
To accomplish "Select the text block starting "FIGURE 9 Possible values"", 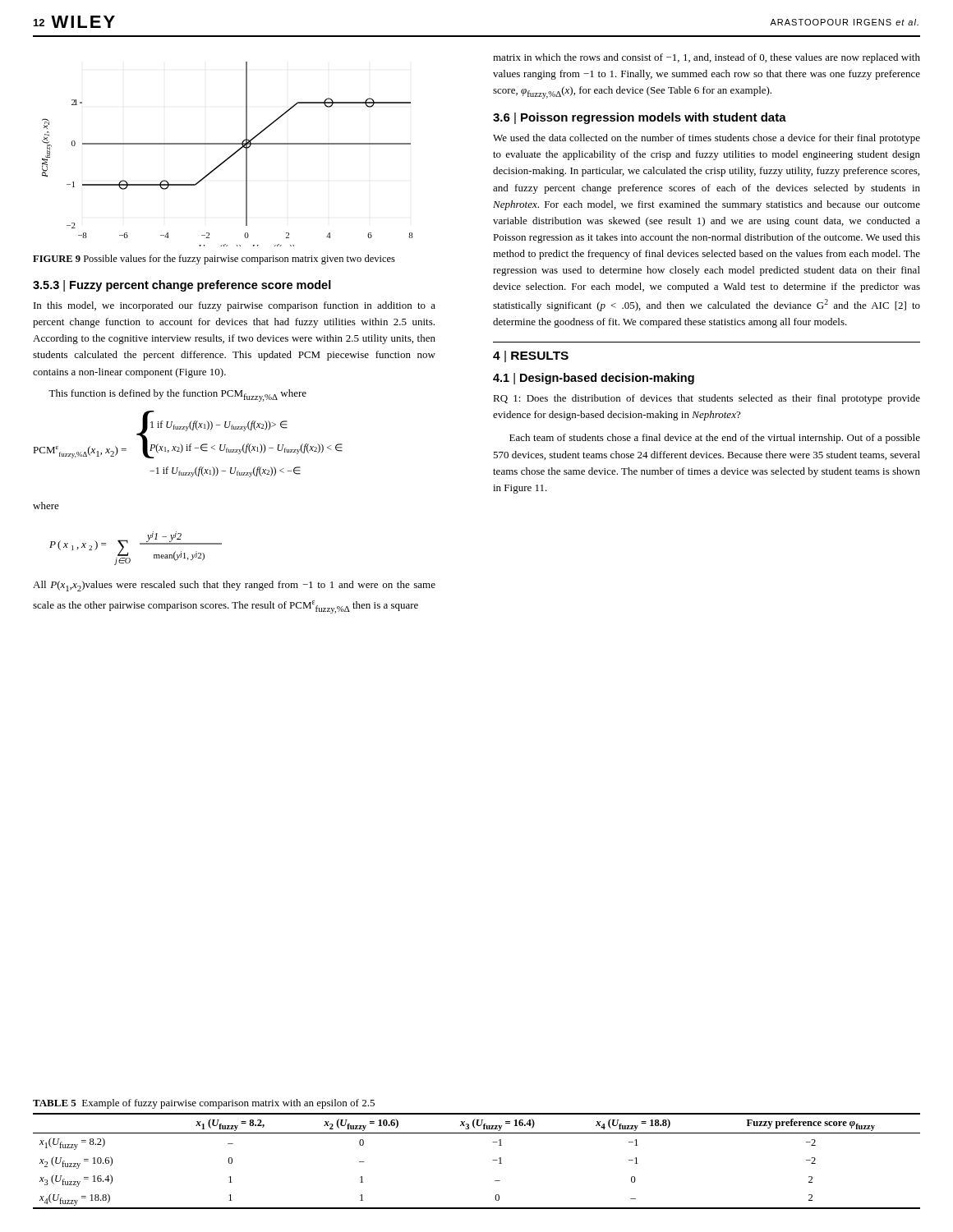I will pos(214,259).
